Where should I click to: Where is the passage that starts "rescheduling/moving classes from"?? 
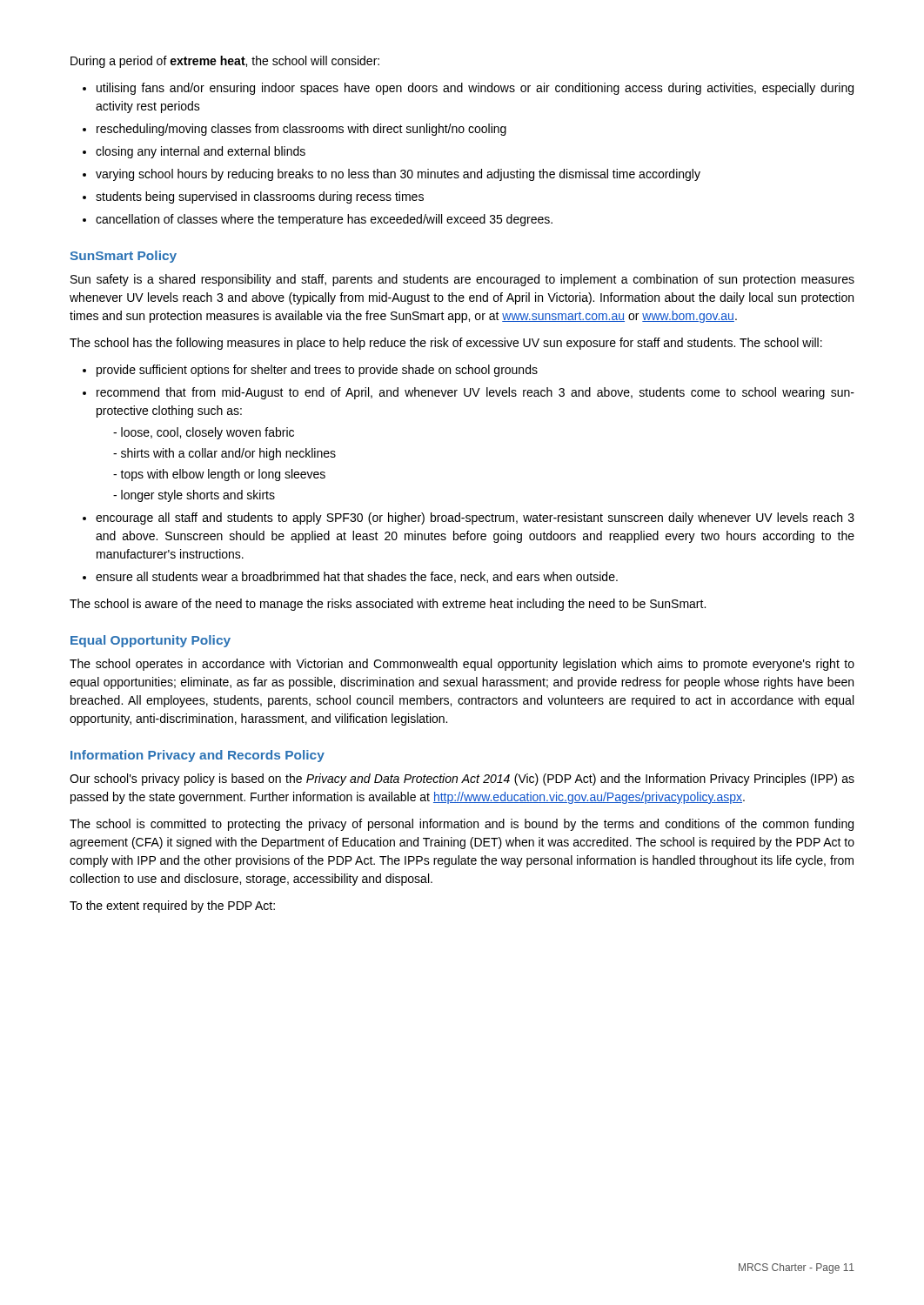(x=475, y=129)
